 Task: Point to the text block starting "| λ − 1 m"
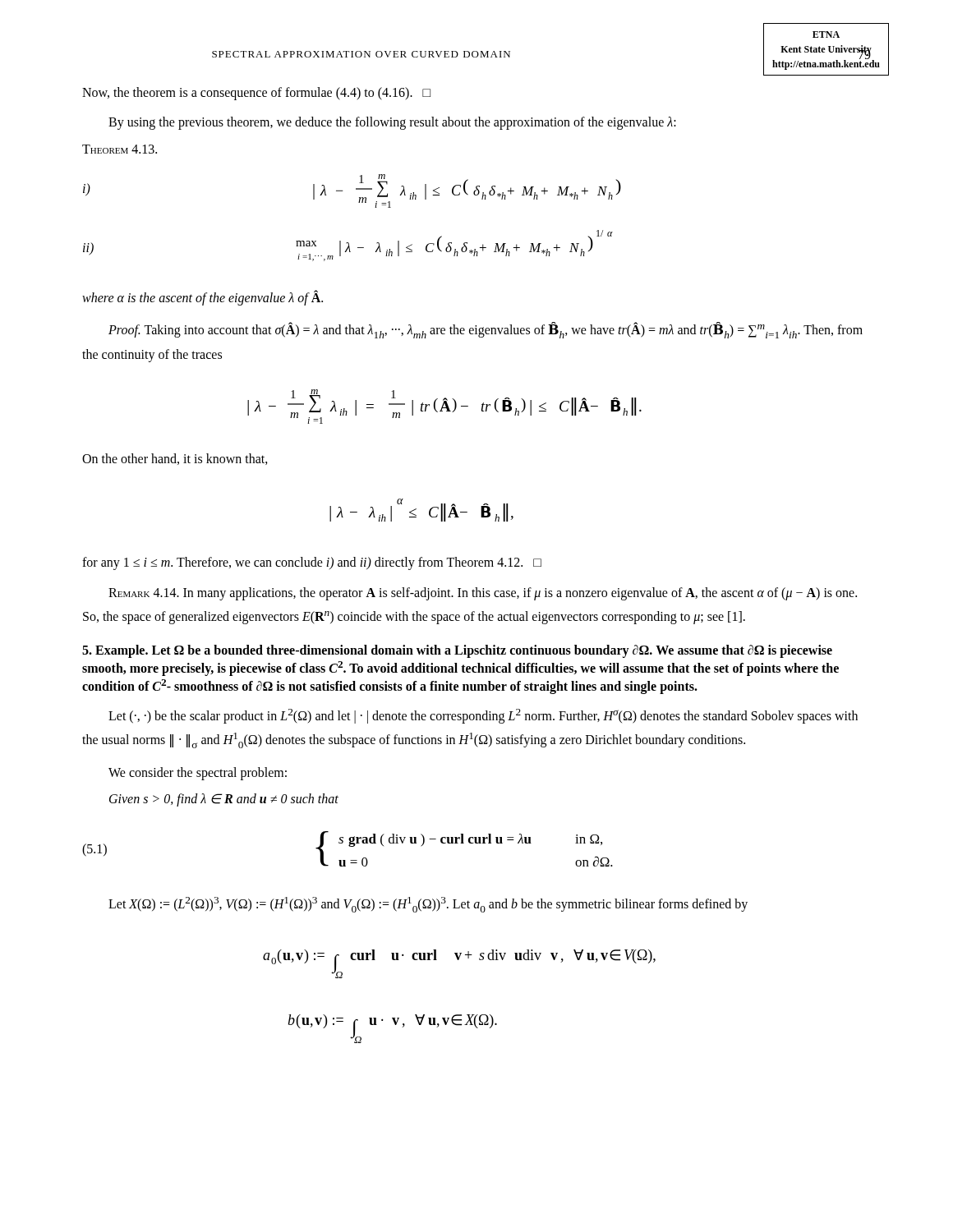click(476, 407)
